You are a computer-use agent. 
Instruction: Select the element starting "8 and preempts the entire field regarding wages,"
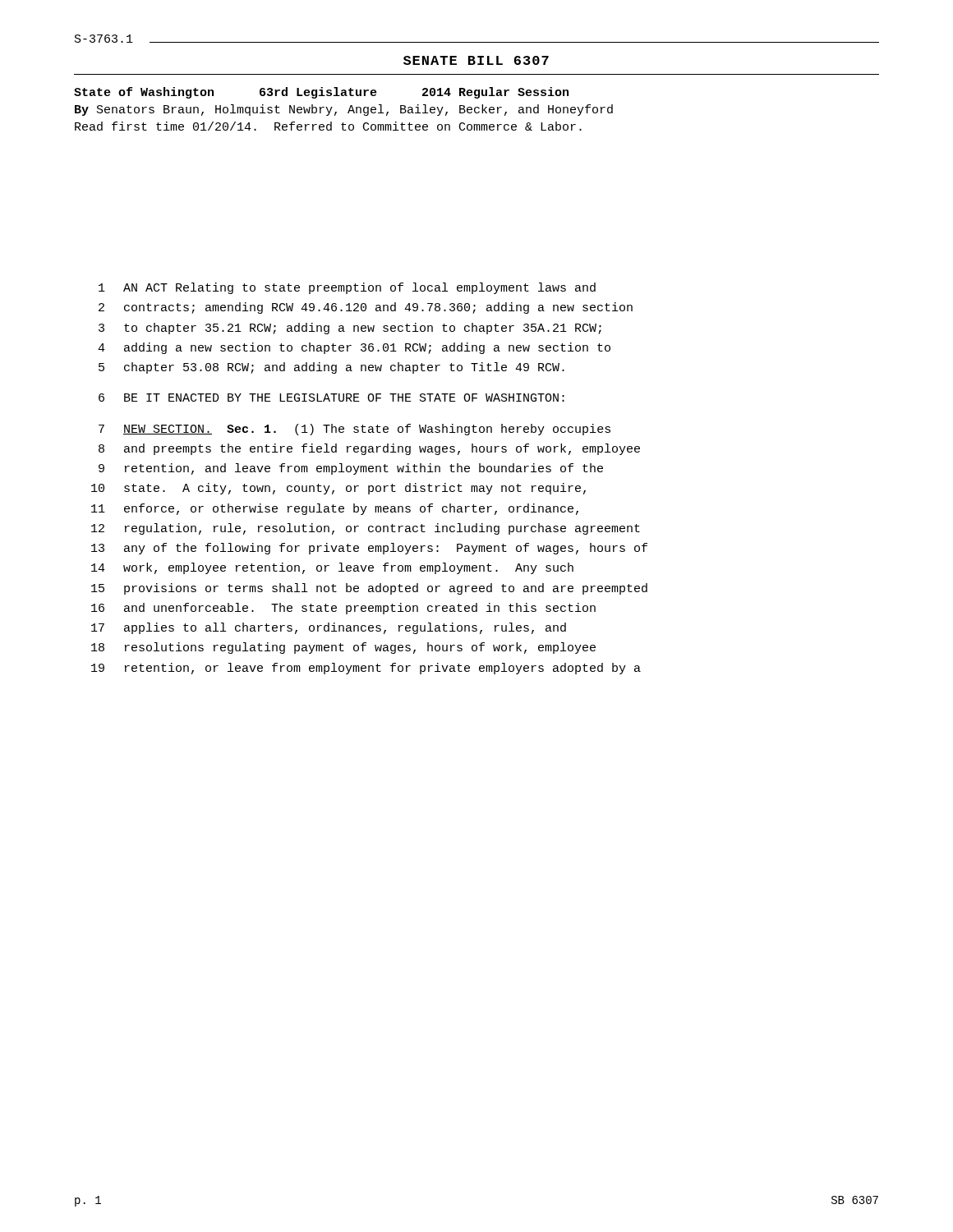pyautogui.click(x=476, y=450)
